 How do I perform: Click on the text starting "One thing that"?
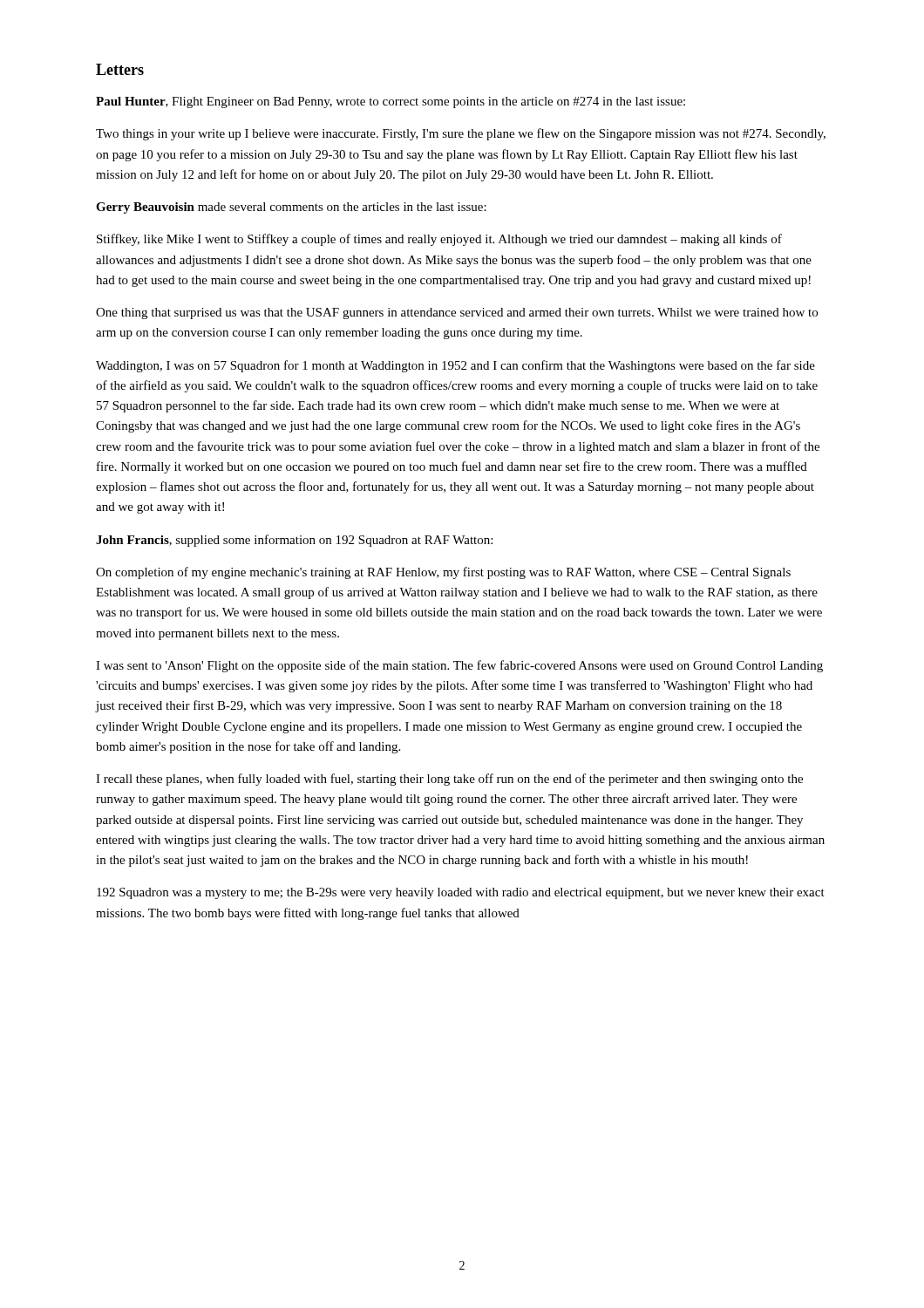point(457,322)
